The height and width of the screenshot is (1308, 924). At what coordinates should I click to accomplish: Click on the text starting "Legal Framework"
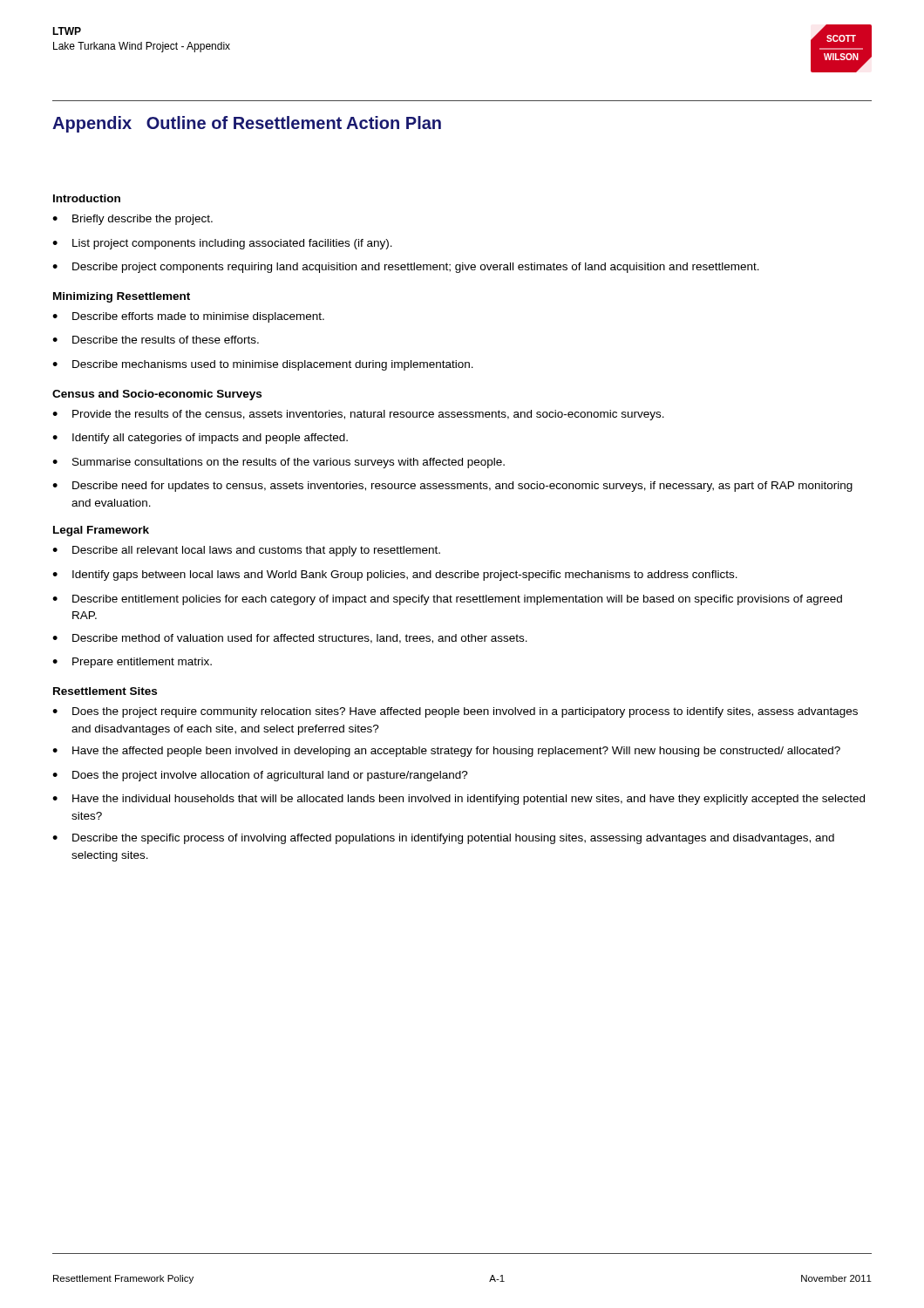(101, 530)
